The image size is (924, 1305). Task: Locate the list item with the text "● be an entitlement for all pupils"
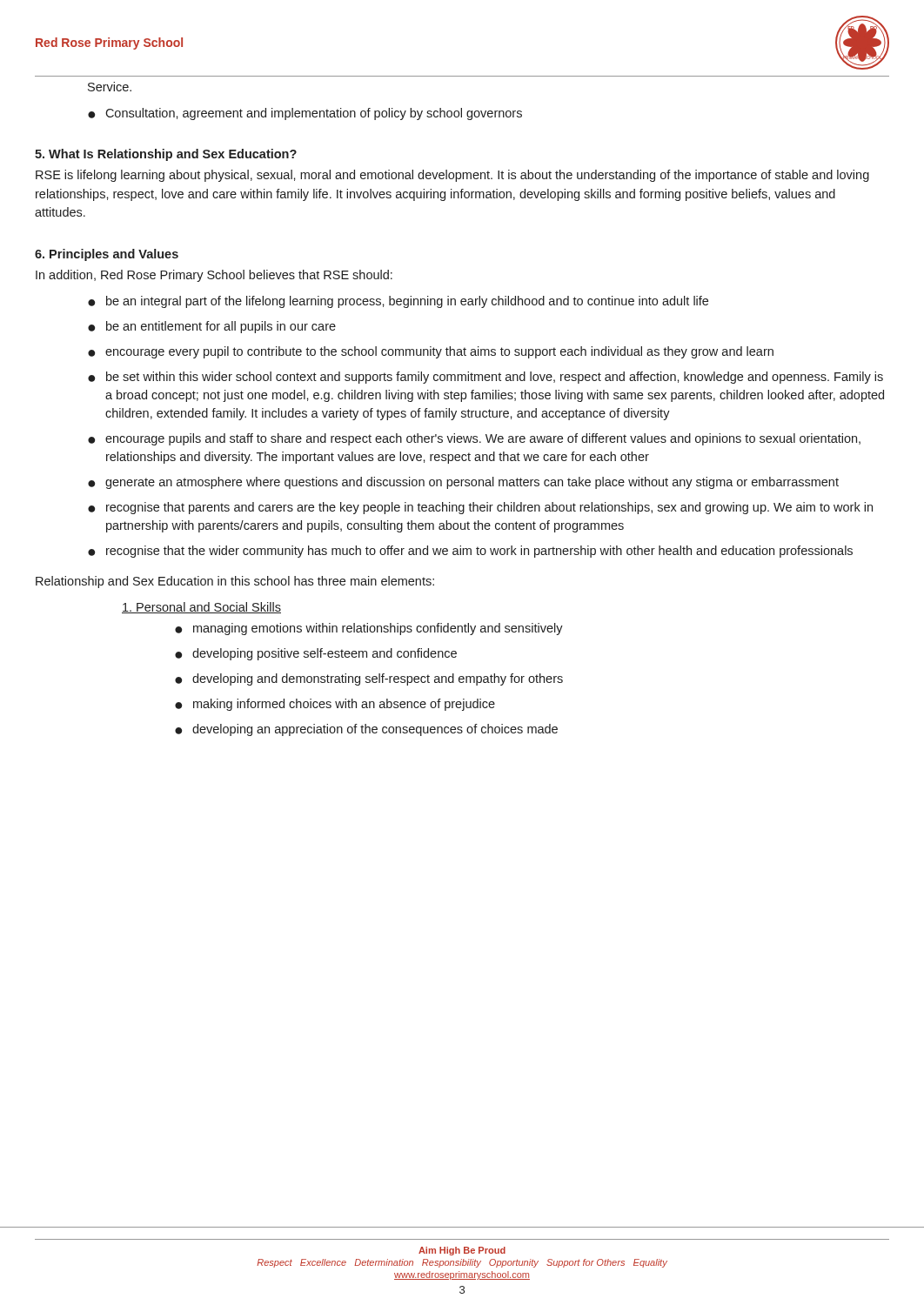click(211, 327)
